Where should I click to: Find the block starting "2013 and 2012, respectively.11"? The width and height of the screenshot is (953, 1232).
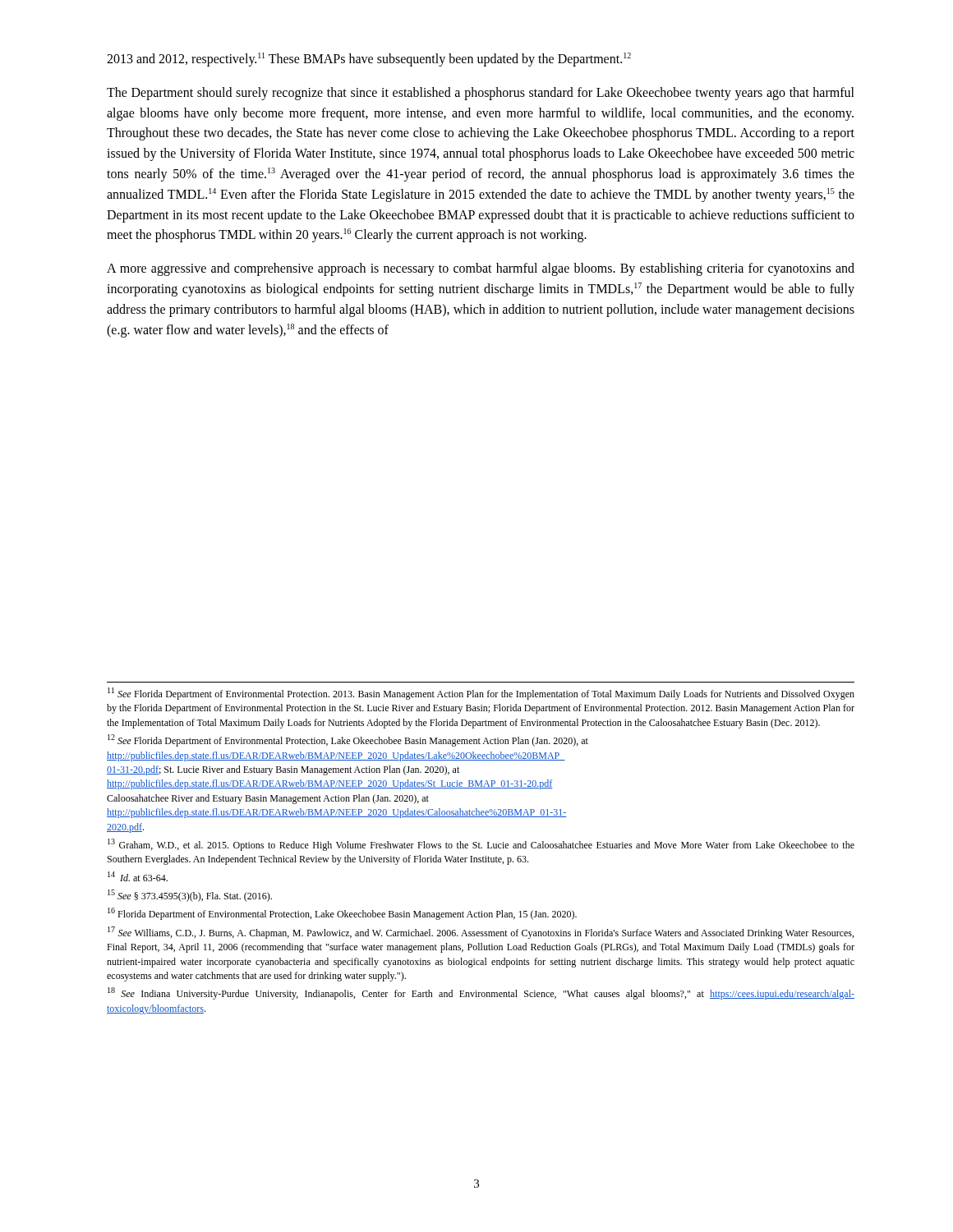tap(481, 59)
